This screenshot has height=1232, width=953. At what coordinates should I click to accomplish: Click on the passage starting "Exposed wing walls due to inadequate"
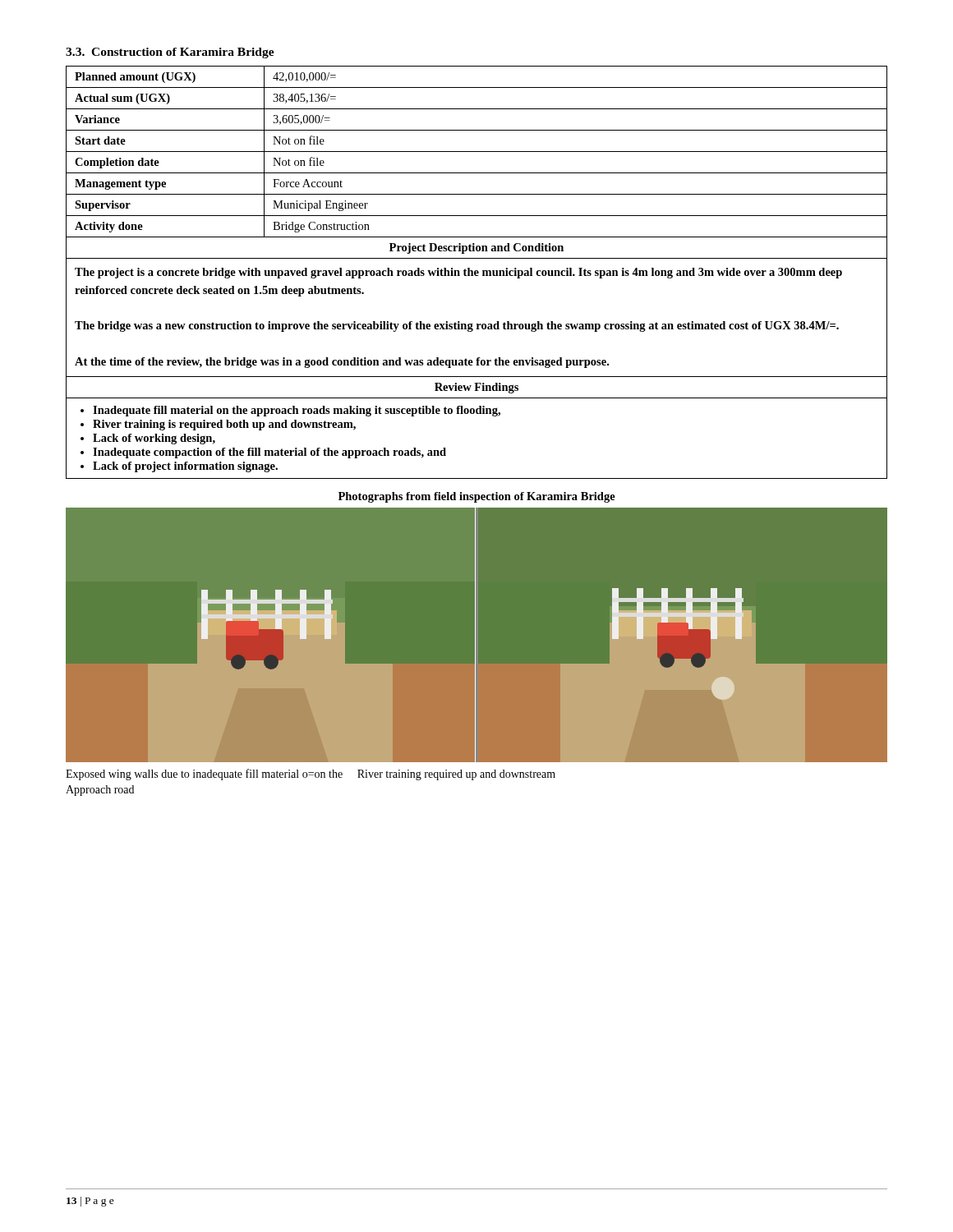(311, 782)
